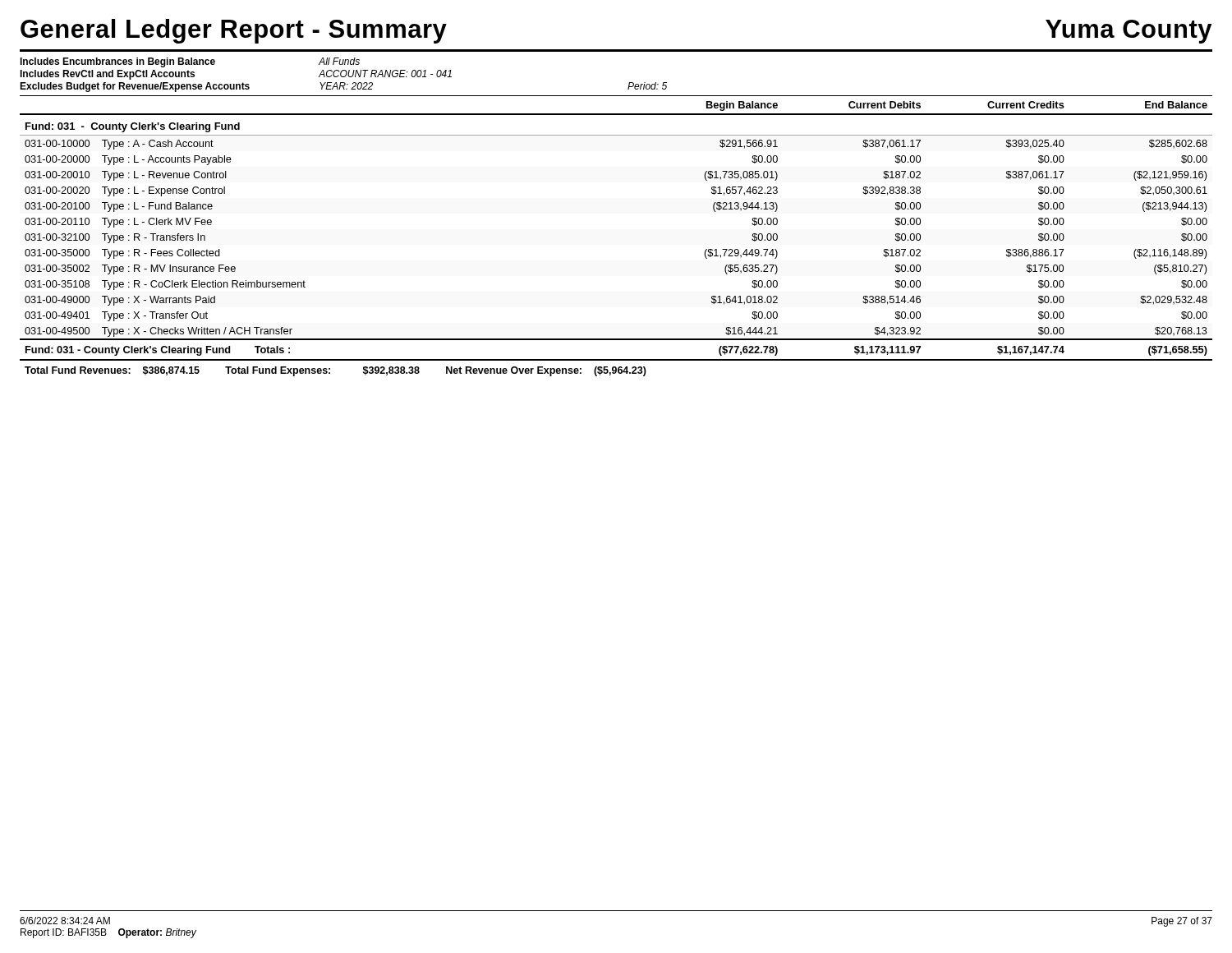This screenshot has width=1232, height=953.
Task: Point to the region starting "Includes Encumbrances in Begin Balance Includes"
Action: pyautogui.click(x=352, y=74)
